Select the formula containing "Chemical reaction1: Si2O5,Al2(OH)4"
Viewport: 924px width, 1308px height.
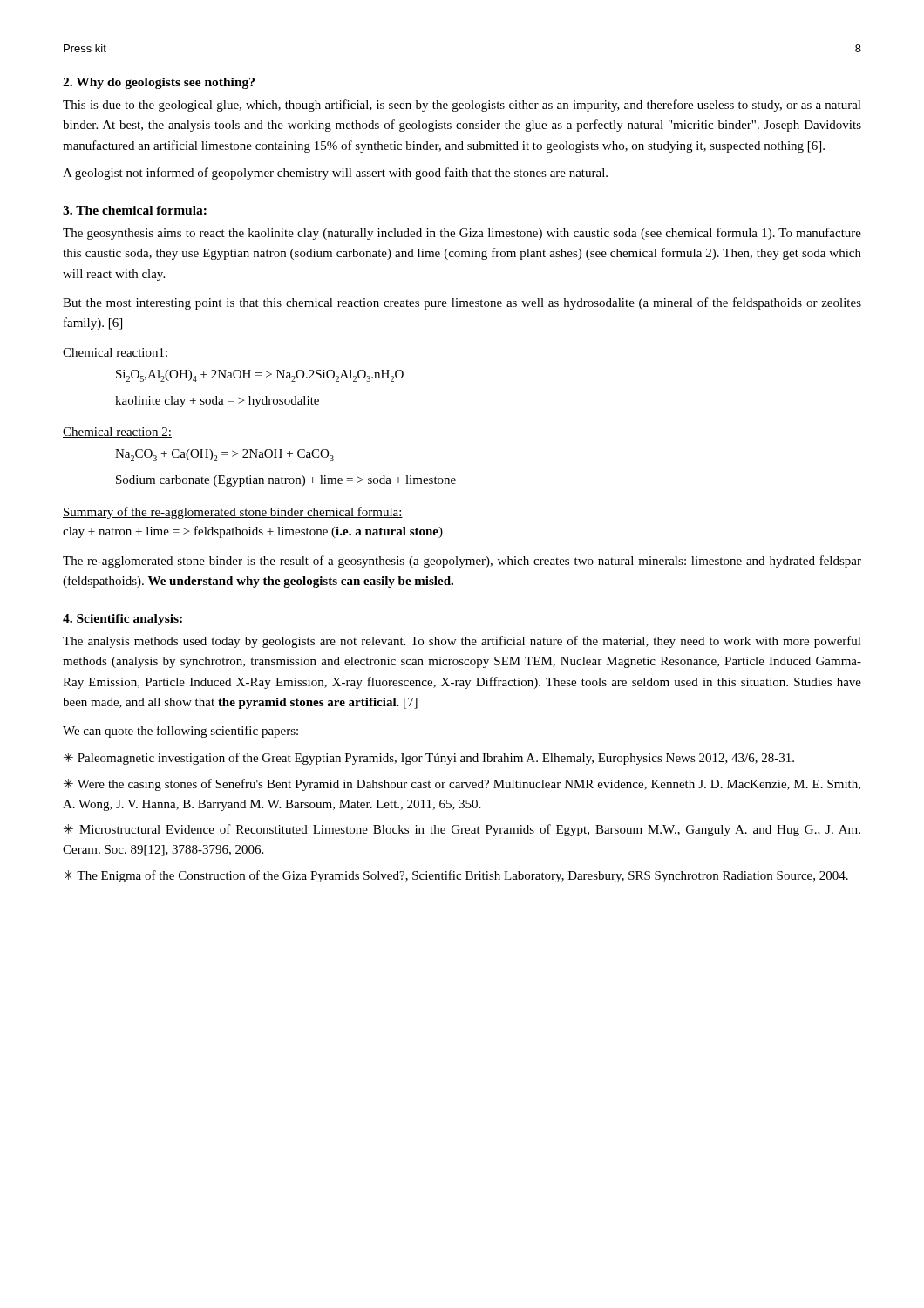[116, 353]
